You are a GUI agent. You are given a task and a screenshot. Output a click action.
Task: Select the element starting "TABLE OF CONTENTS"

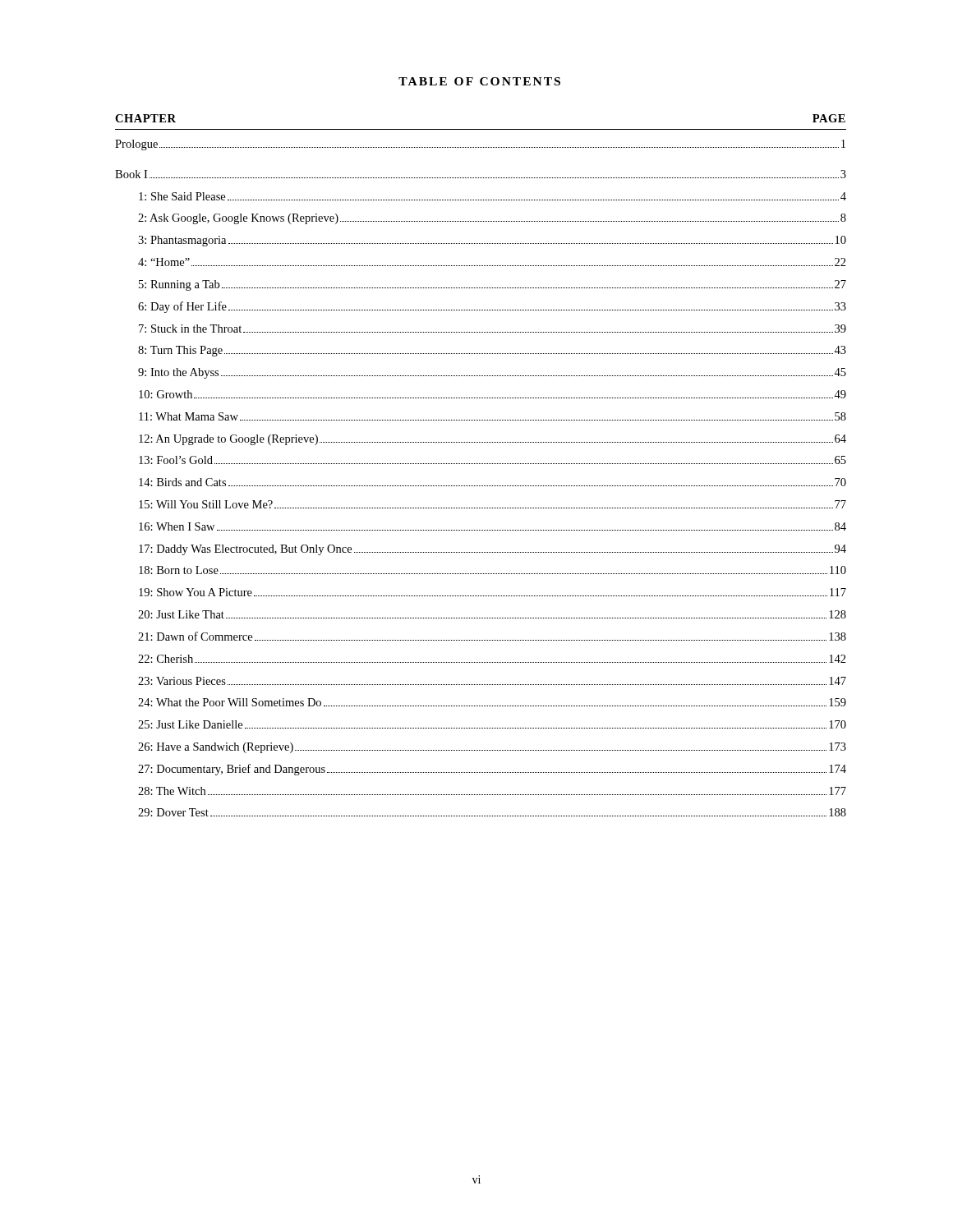[x=481, y=81]
